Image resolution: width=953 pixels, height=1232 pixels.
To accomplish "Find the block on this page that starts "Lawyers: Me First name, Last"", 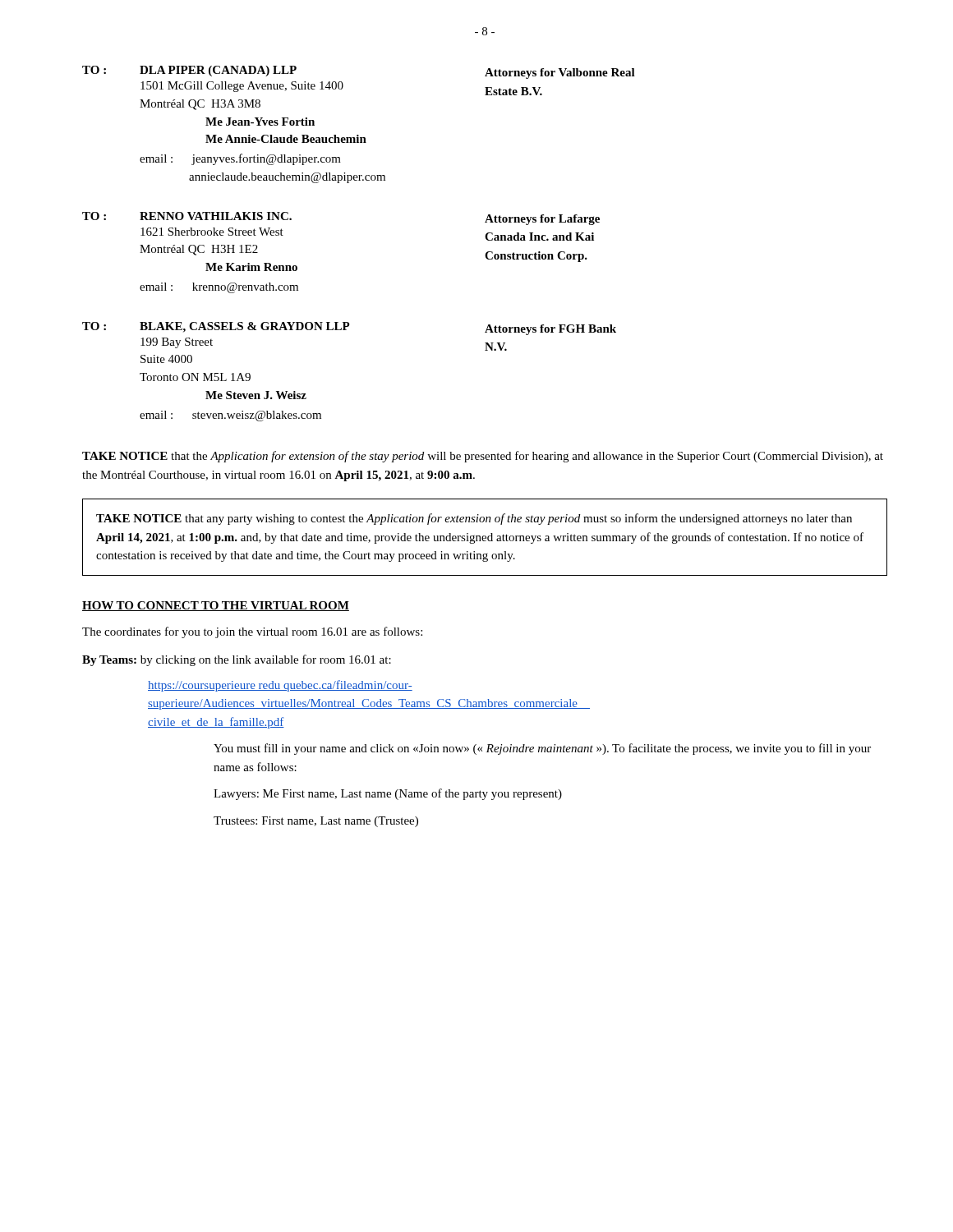I will (388, 794).
